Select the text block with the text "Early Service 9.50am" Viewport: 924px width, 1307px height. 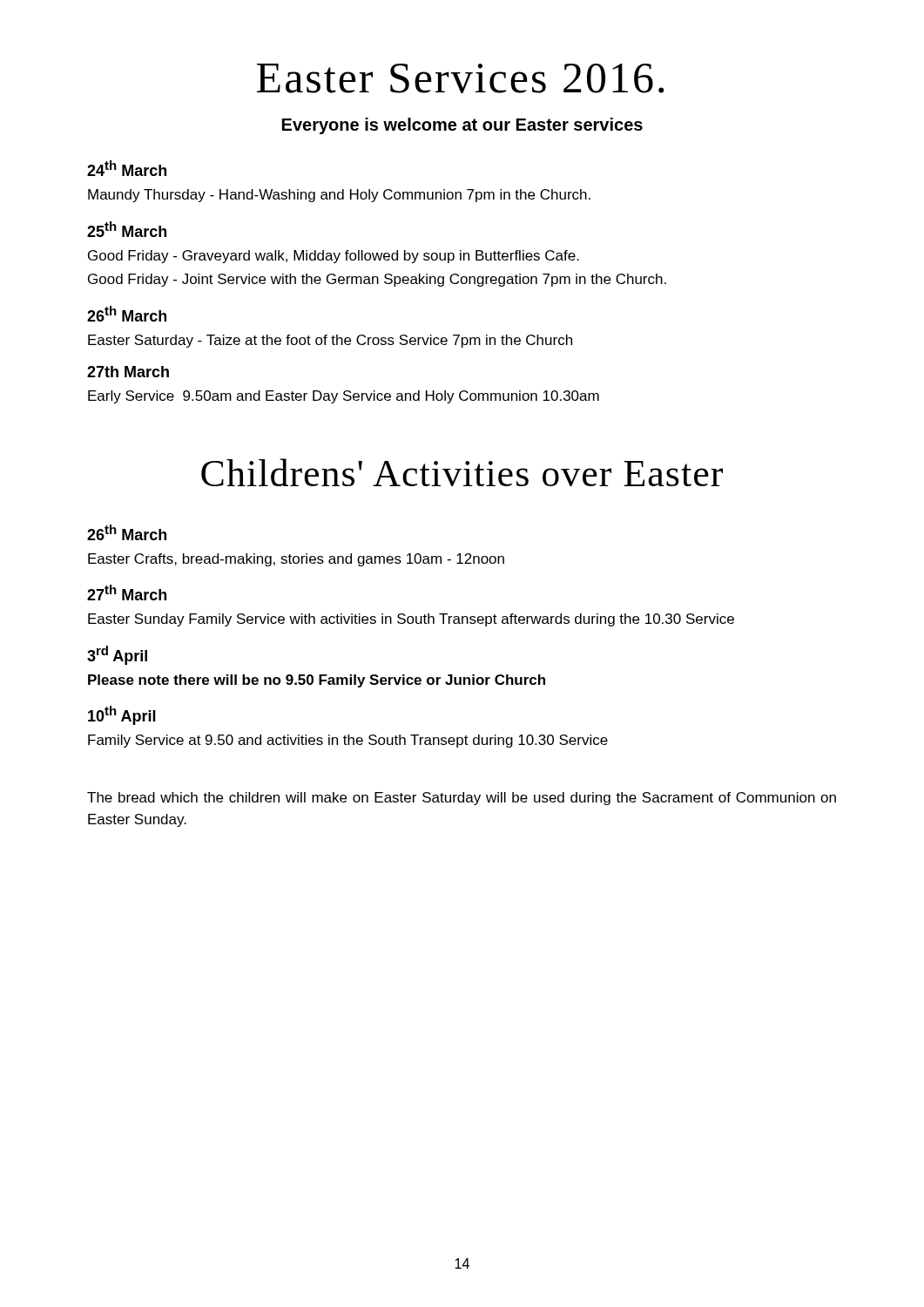pyautogui.click(x=343, y=396)
